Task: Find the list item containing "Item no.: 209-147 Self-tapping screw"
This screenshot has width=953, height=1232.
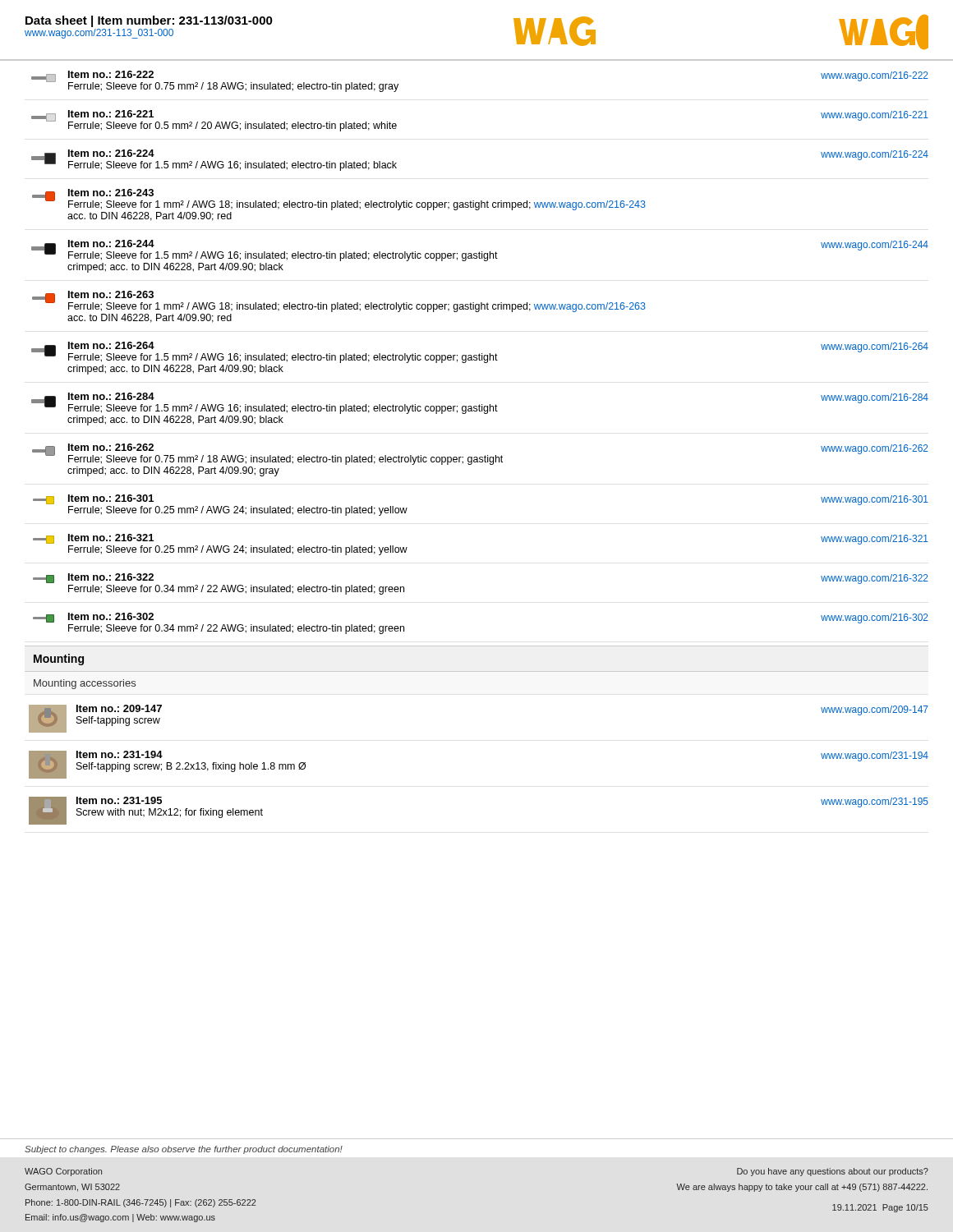Action: tap(93, 718)
